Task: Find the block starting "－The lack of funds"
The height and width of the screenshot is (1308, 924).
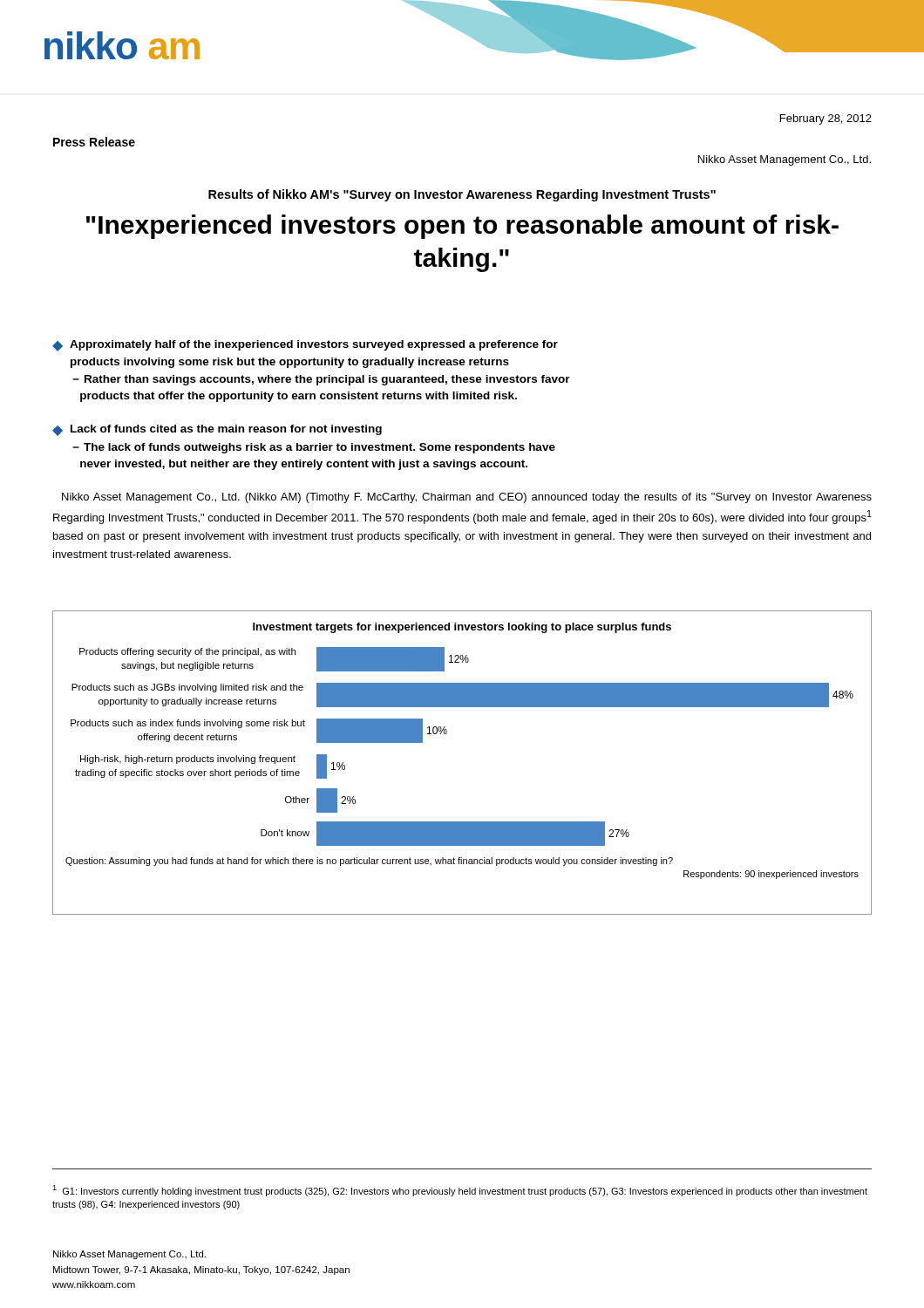Action: [x=312, y=455]
